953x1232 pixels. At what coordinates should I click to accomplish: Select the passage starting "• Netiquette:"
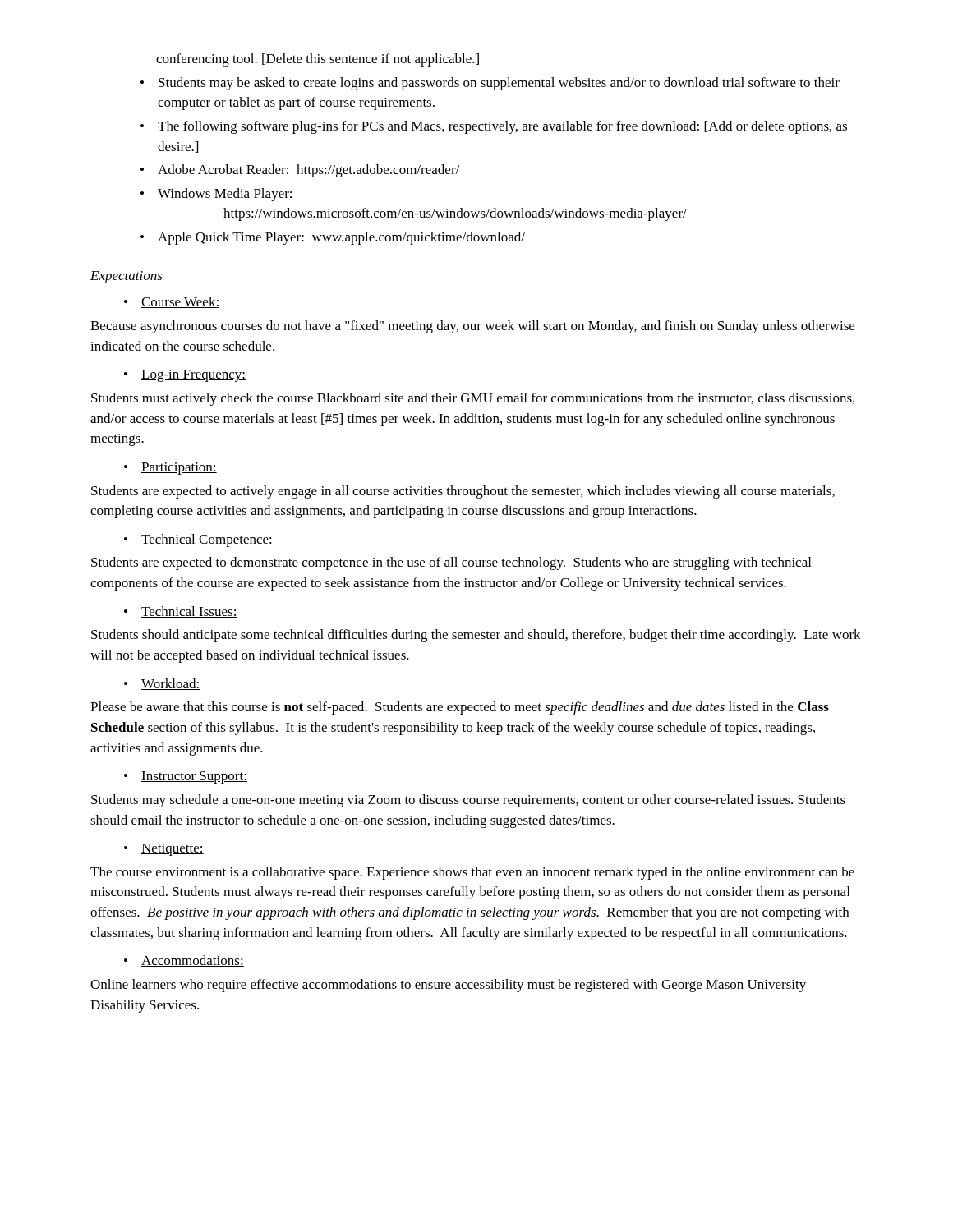(x=164, y=850)
